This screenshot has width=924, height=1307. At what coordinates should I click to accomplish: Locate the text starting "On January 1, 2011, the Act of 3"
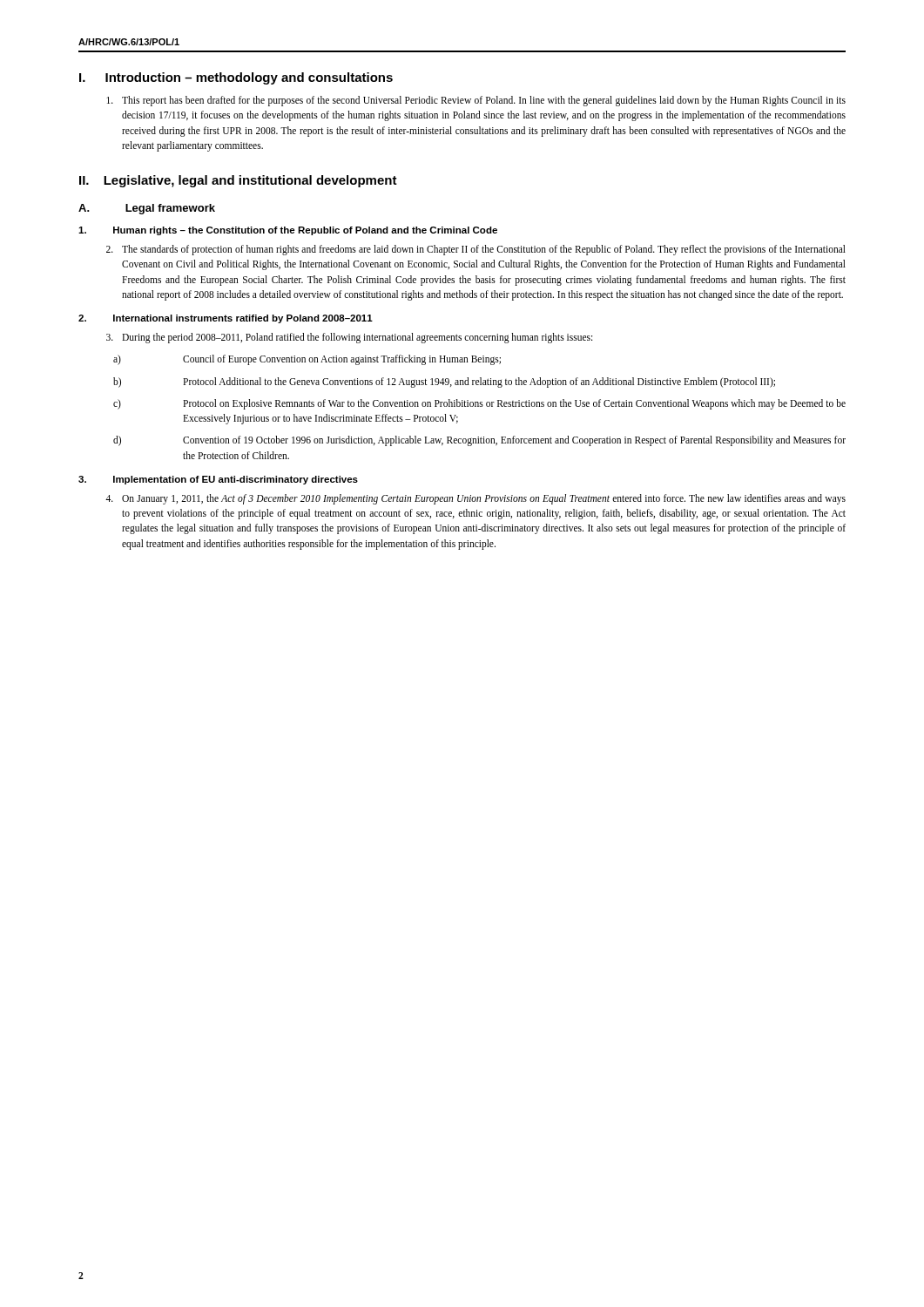pos(462,521)
